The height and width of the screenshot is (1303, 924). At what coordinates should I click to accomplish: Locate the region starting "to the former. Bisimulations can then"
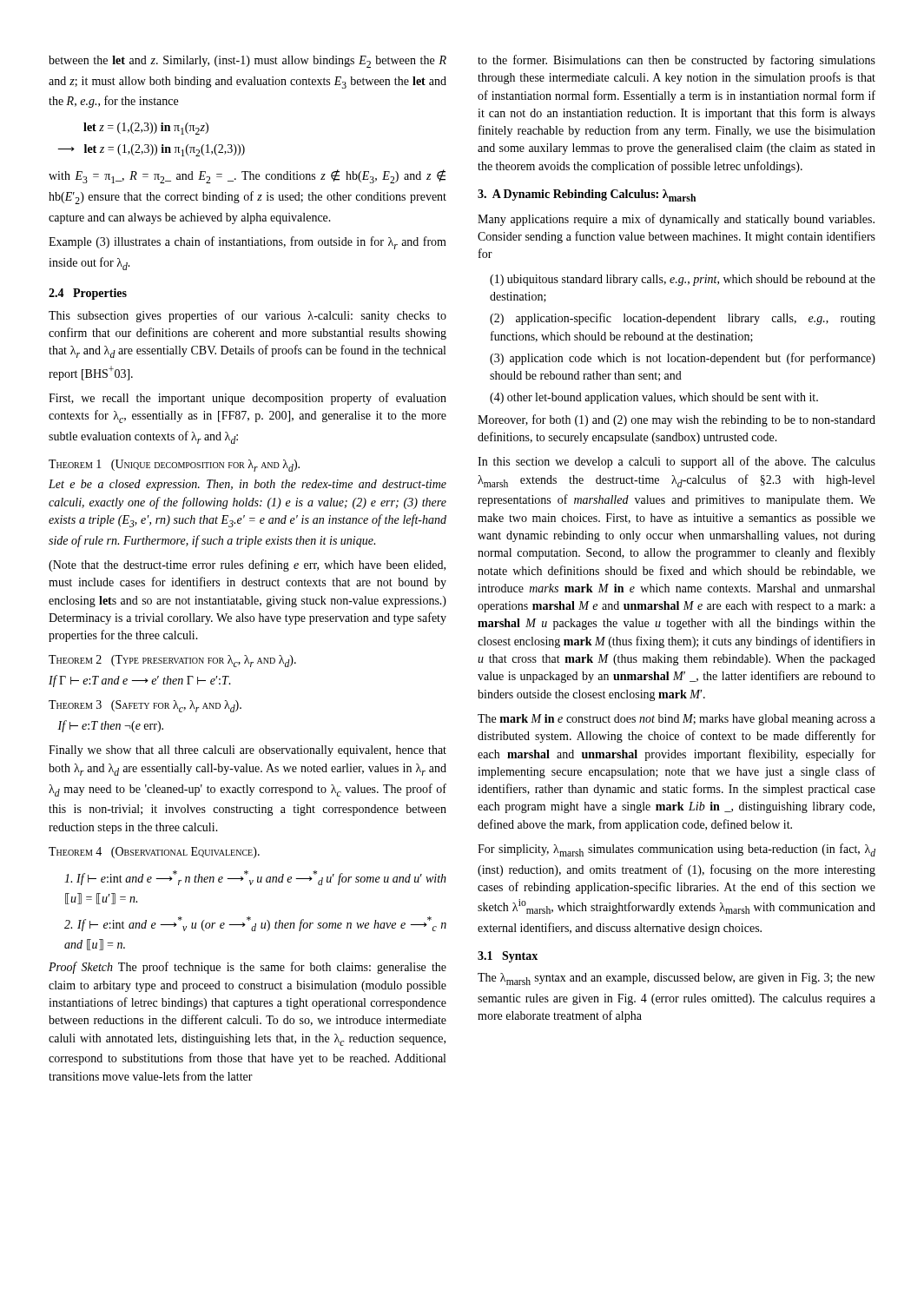pos(677,114)
